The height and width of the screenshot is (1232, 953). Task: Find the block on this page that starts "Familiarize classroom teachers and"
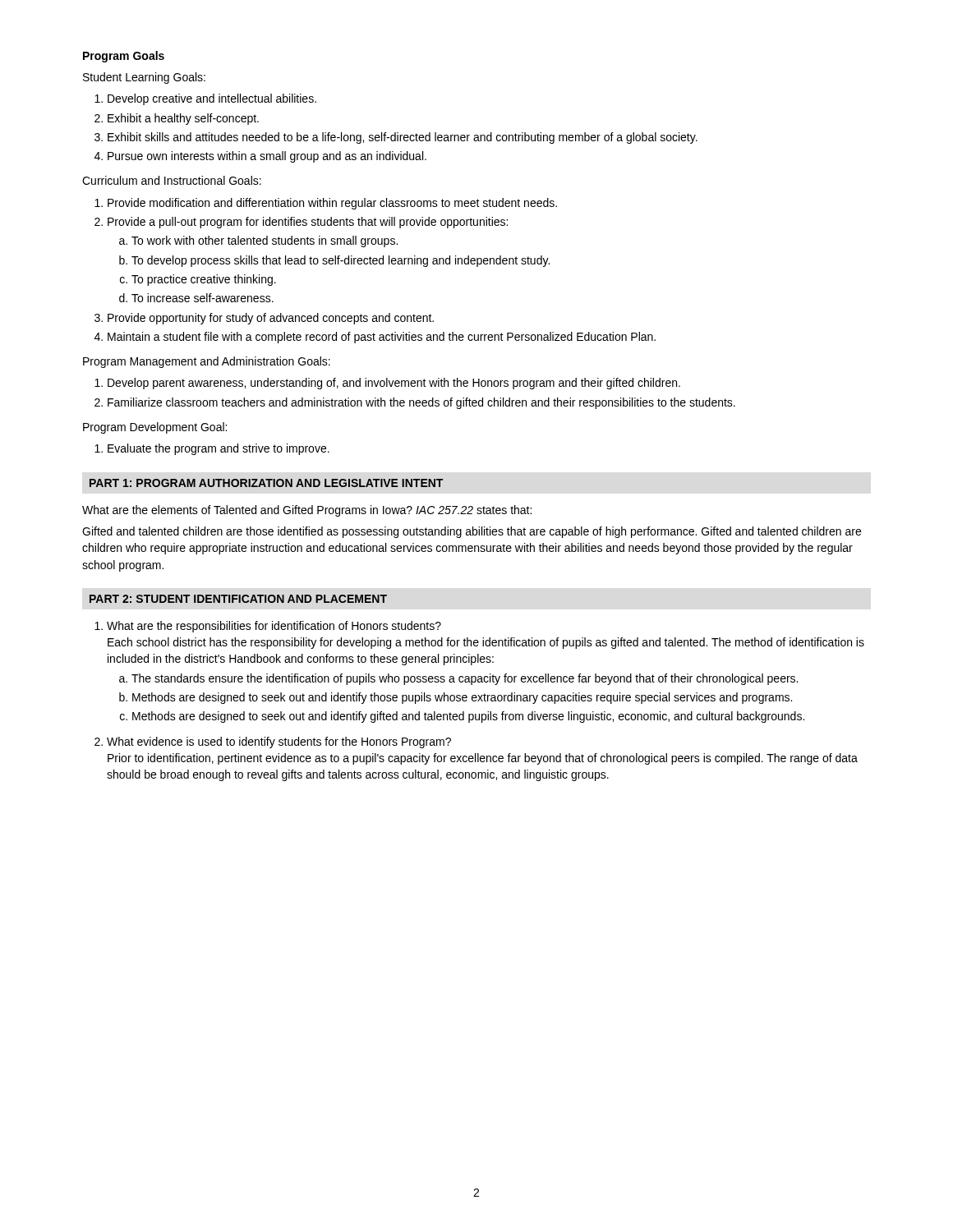[x=421, y=402]
